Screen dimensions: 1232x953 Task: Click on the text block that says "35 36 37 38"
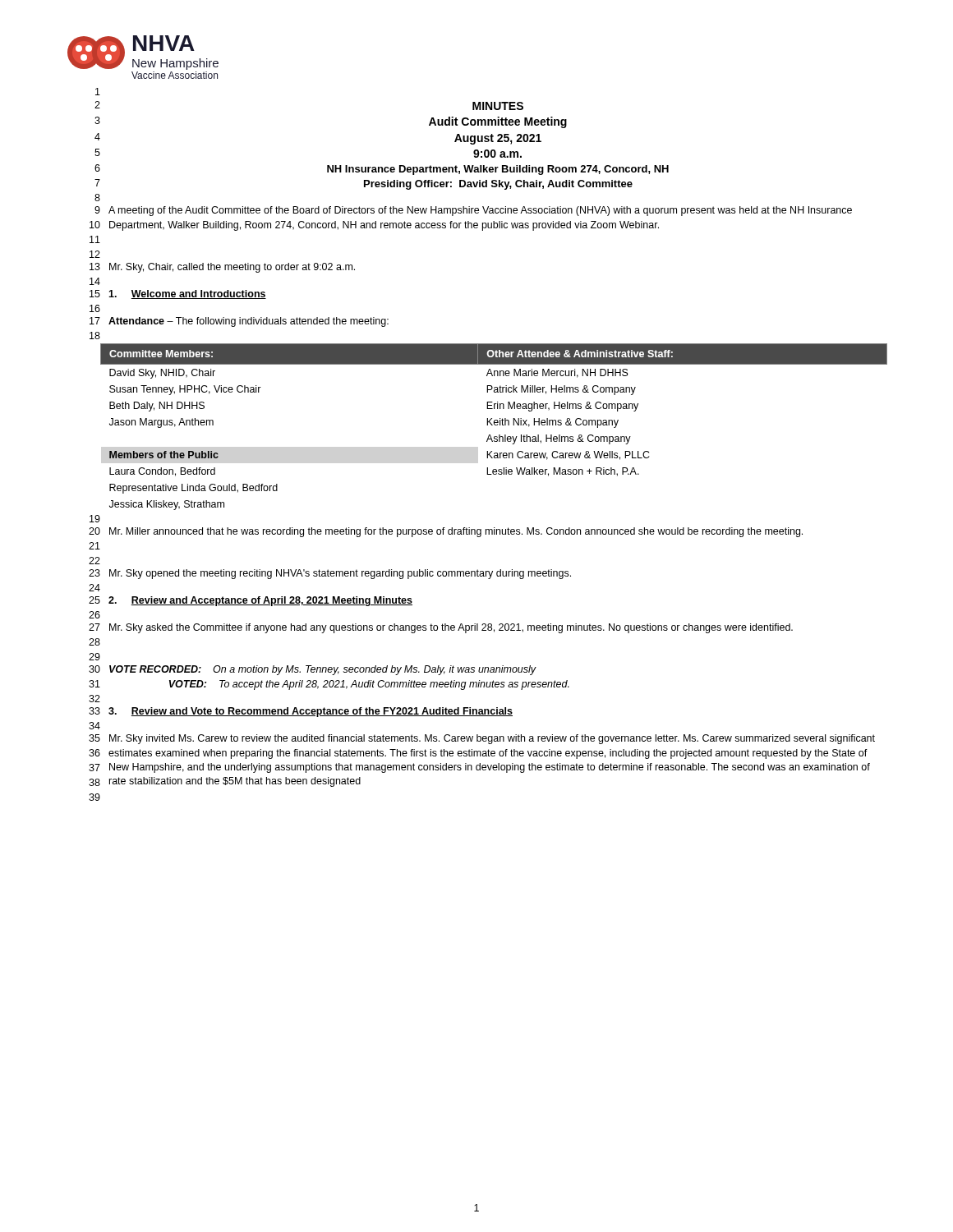click(x=476, y=769)
